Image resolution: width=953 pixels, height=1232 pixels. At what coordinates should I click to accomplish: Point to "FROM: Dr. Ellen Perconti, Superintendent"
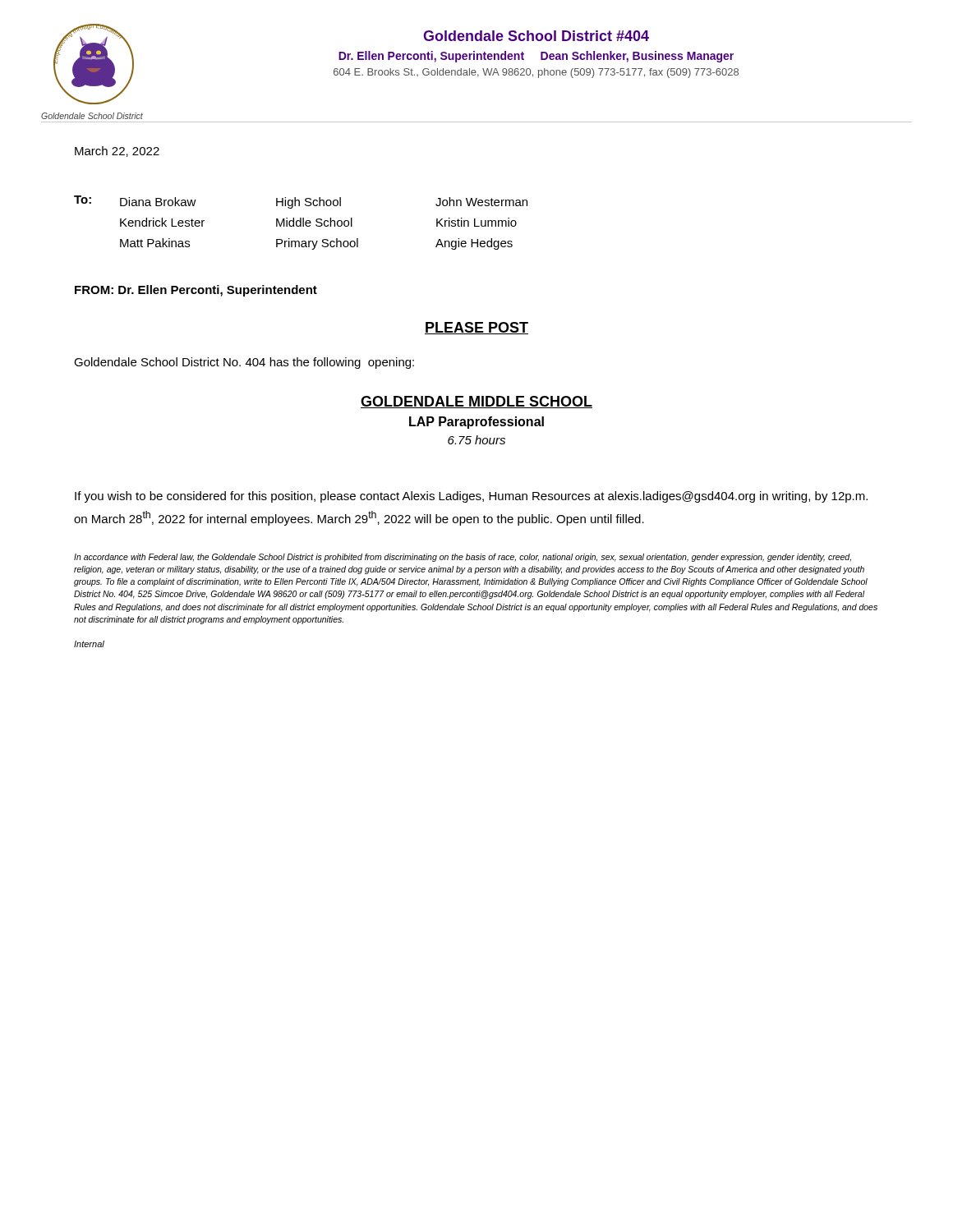click(196, 290)
